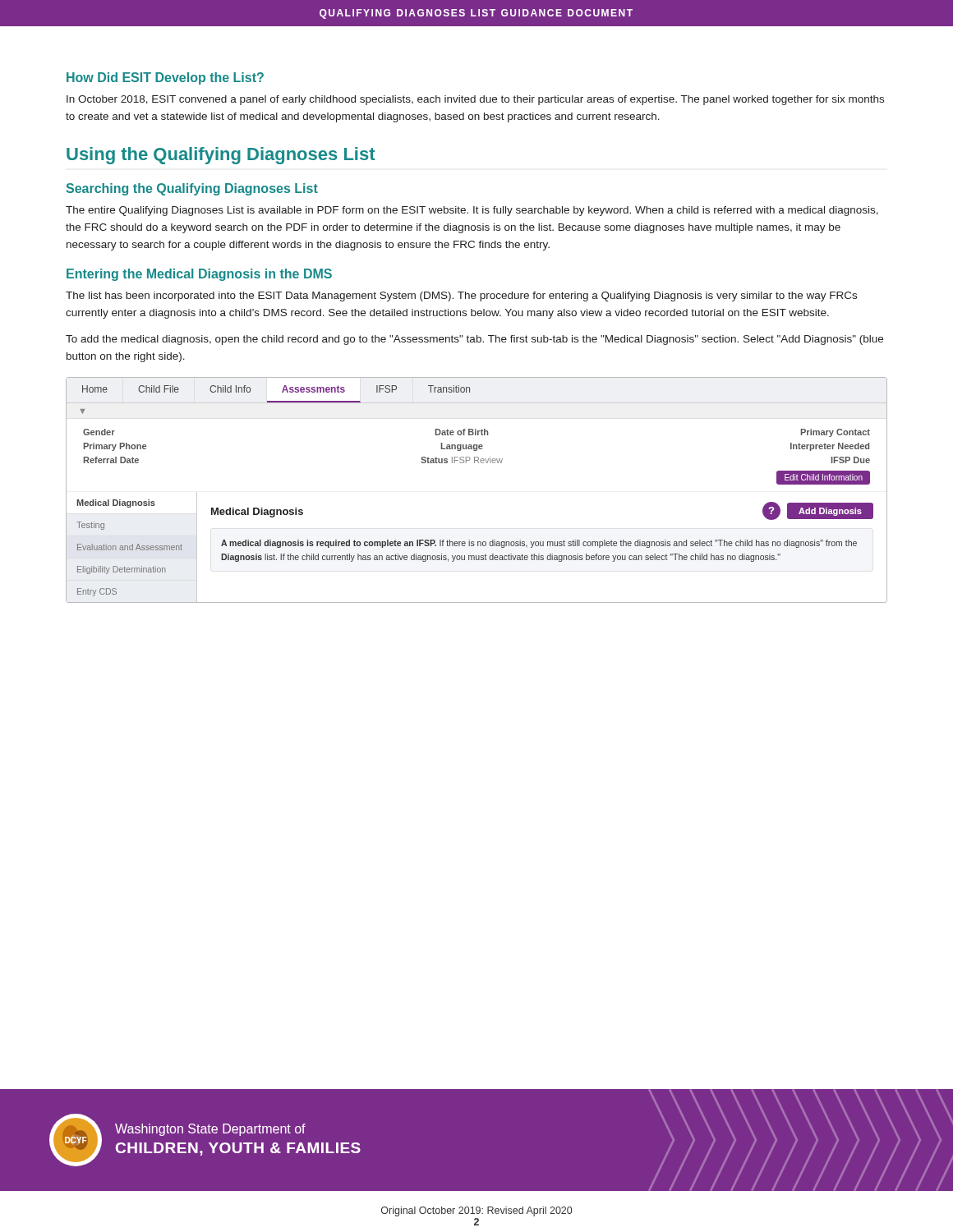953x1232 pixels.
Task: Navigate to the block starting "Searching the Qualifying"
Action: coord(192,188)
